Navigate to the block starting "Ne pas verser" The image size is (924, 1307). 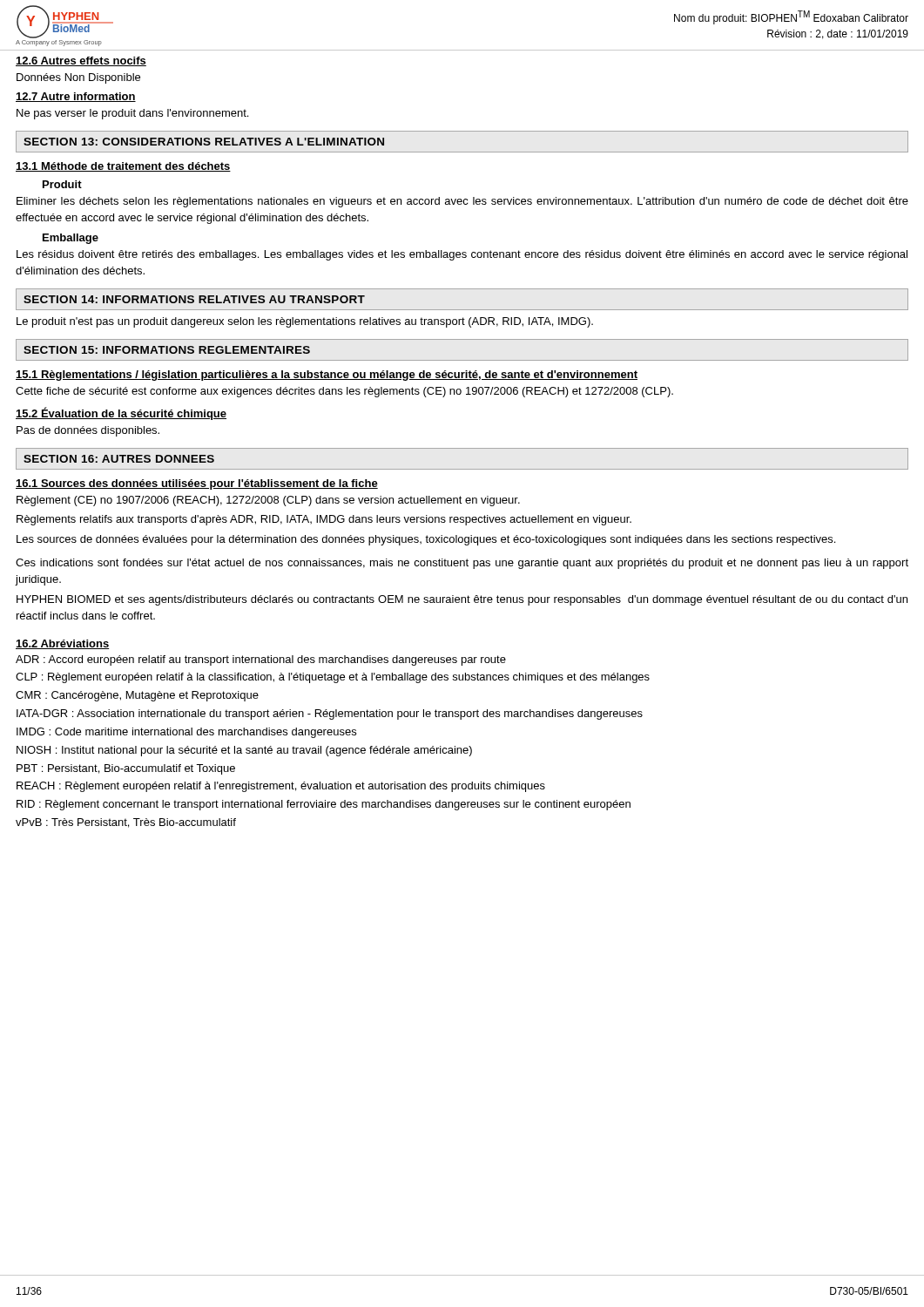pyautogui.click(x=132, y=114)
